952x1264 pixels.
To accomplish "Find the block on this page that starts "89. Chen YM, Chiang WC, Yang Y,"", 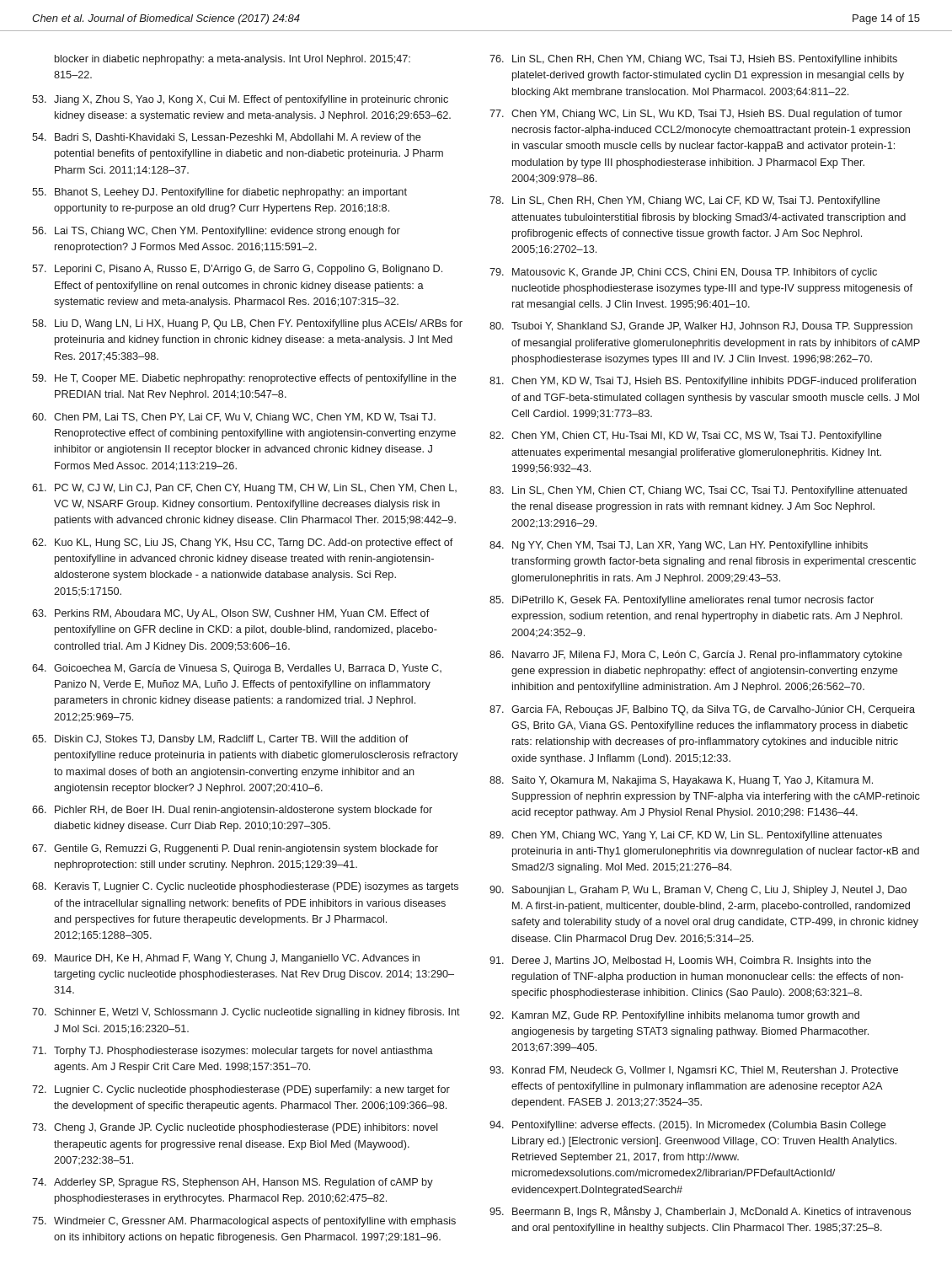I will [705, 852].
